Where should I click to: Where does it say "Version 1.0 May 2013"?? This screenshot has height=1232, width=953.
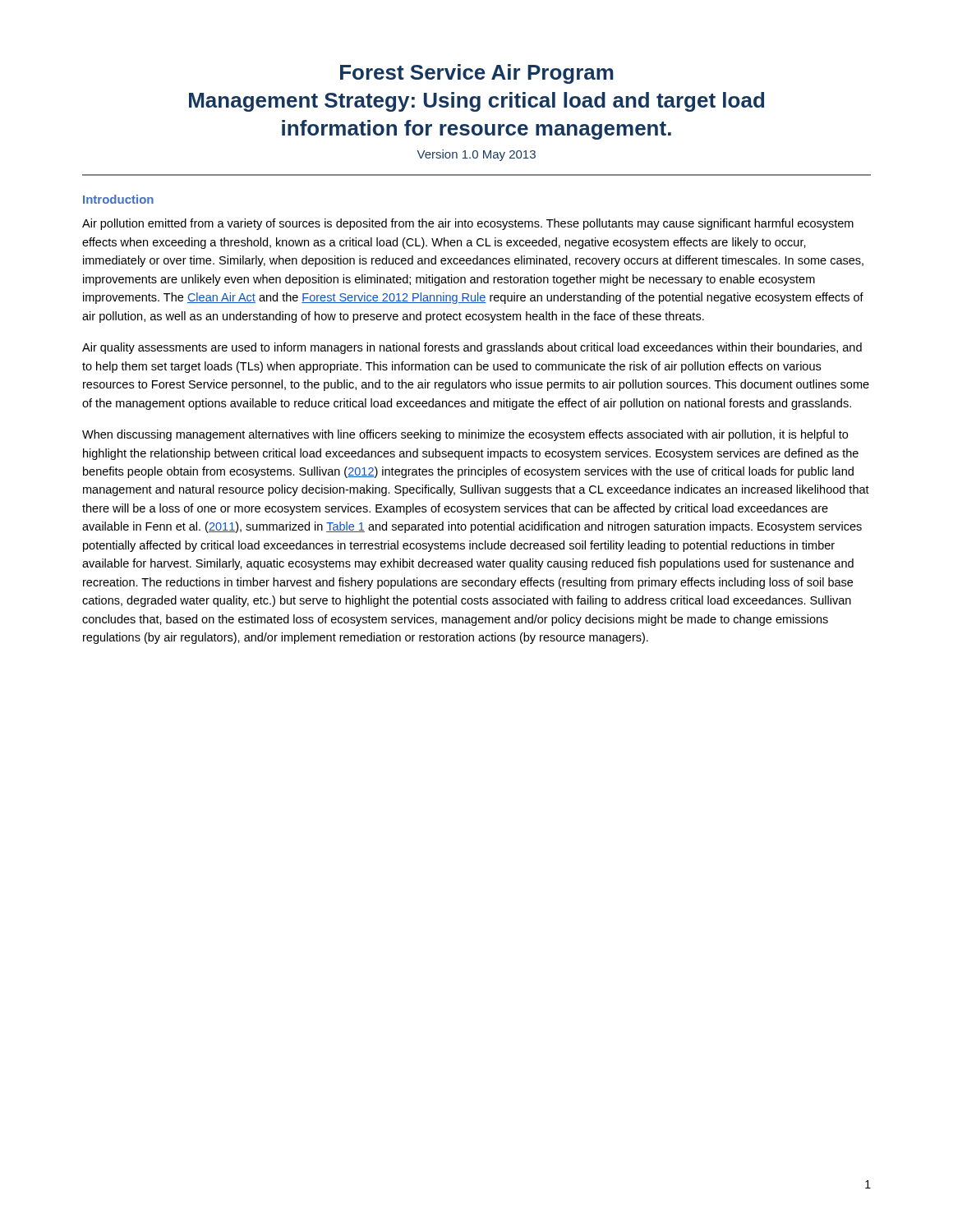pyautogui.click(x=476, y=154)
